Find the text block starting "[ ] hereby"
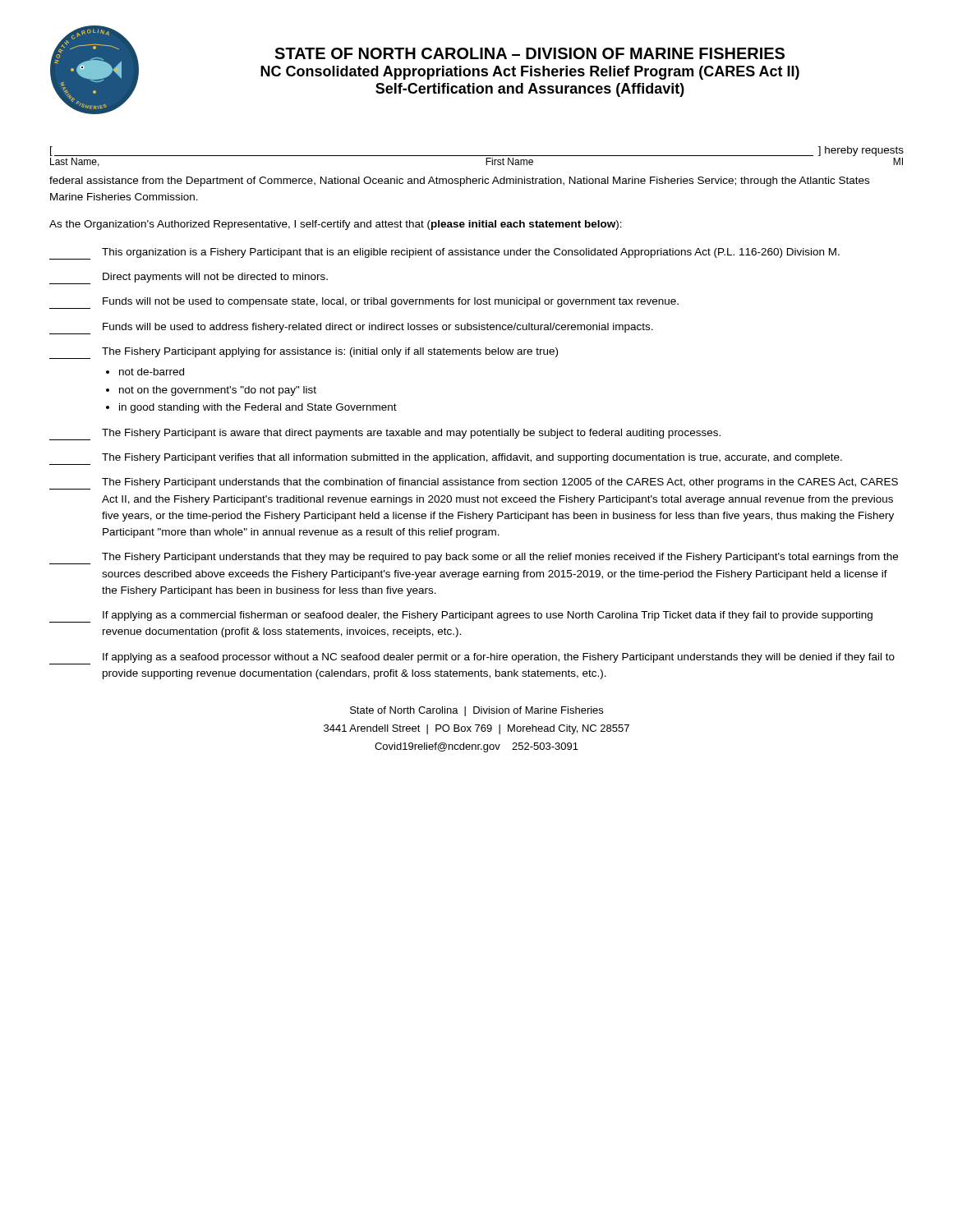Screen dimensions: 1232x953 tap(476, 154)
